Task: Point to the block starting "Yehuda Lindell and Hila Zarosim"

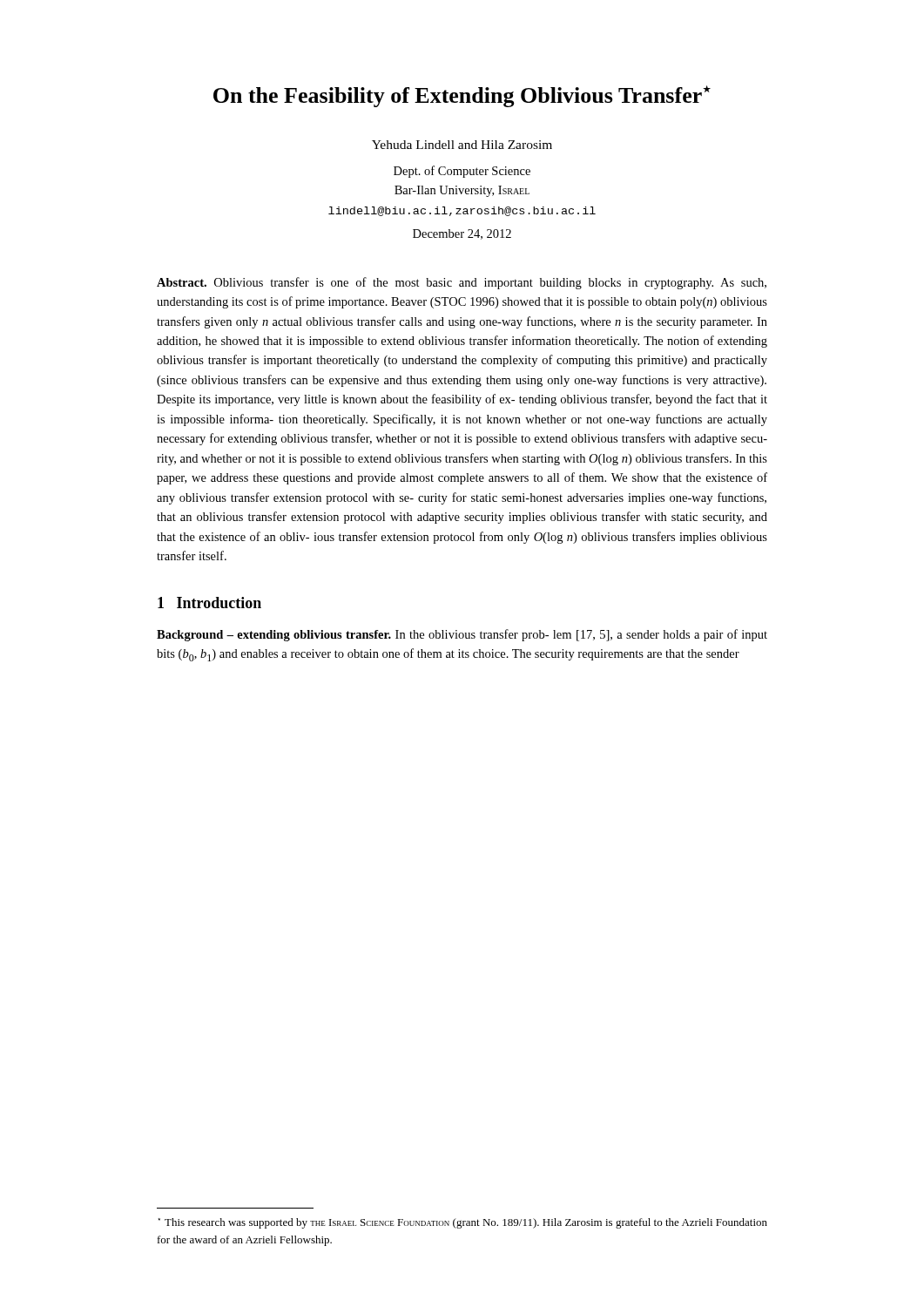Action: 462,144
